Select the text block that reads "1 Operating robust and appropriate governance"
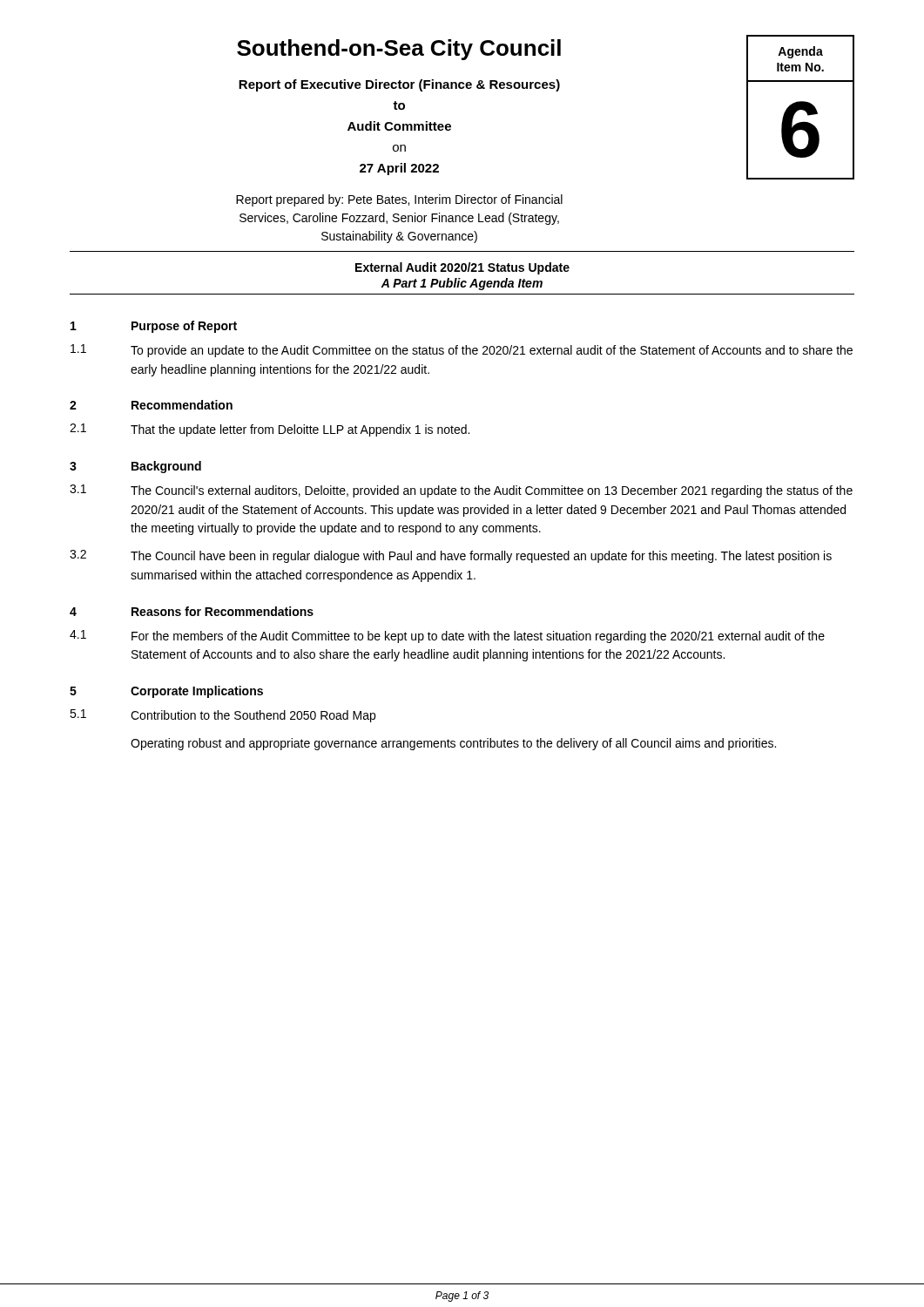 [462, 744]
